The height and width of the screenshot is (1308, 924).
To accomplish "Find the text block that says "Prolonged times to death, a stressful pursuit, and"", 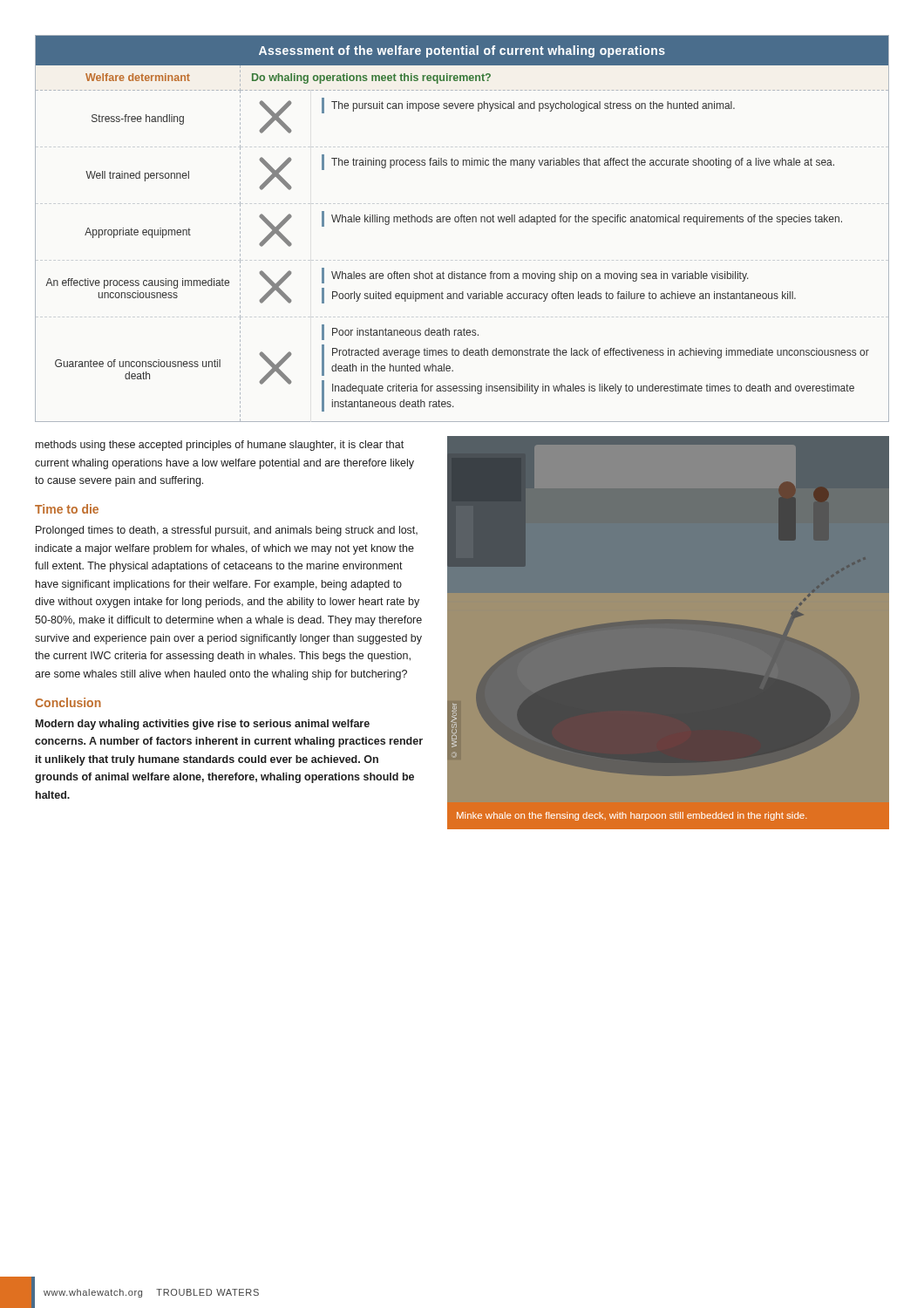I will click(x=228, y=602).
